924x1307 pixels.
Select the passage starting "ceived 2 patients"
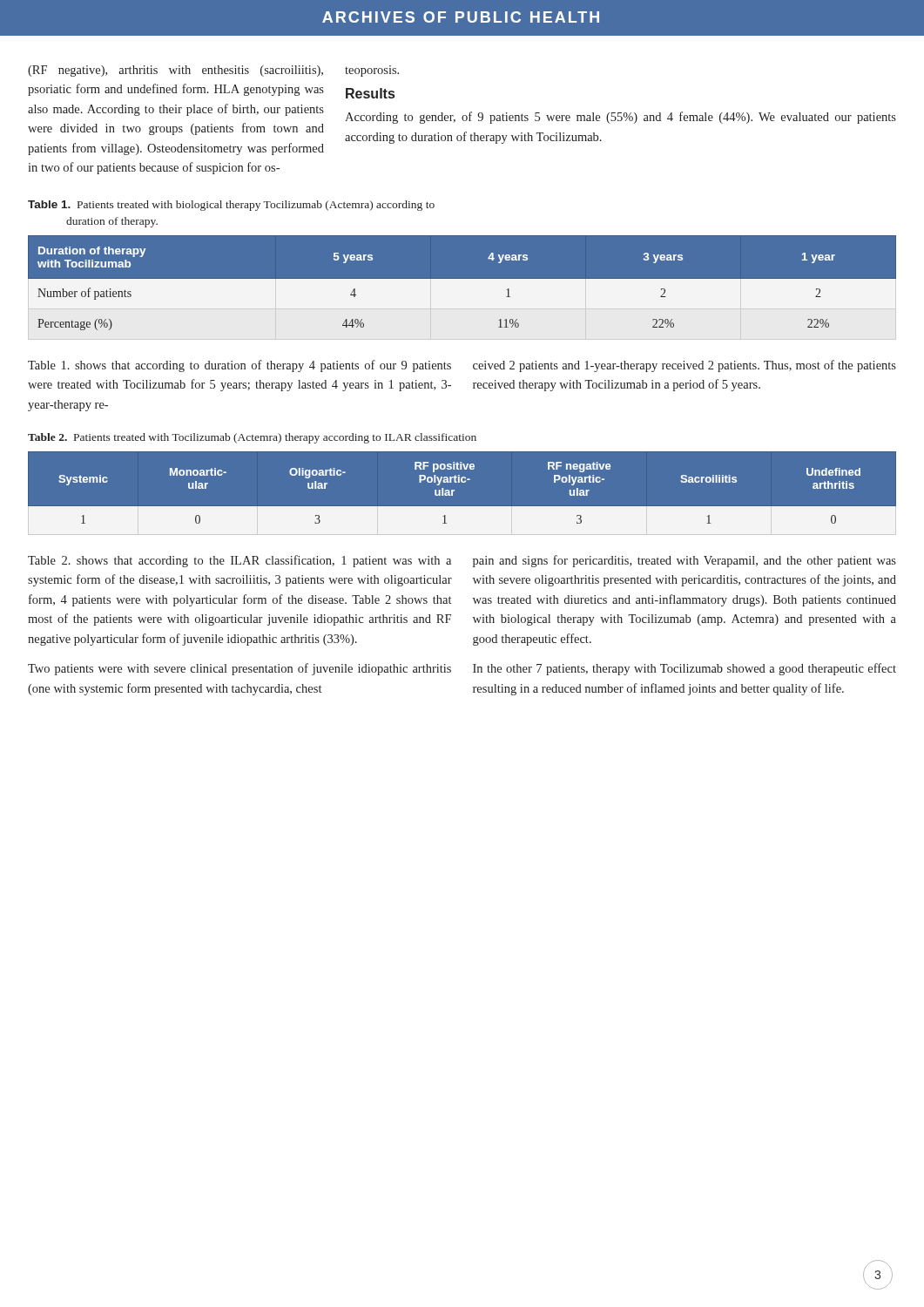coord(684,375)
